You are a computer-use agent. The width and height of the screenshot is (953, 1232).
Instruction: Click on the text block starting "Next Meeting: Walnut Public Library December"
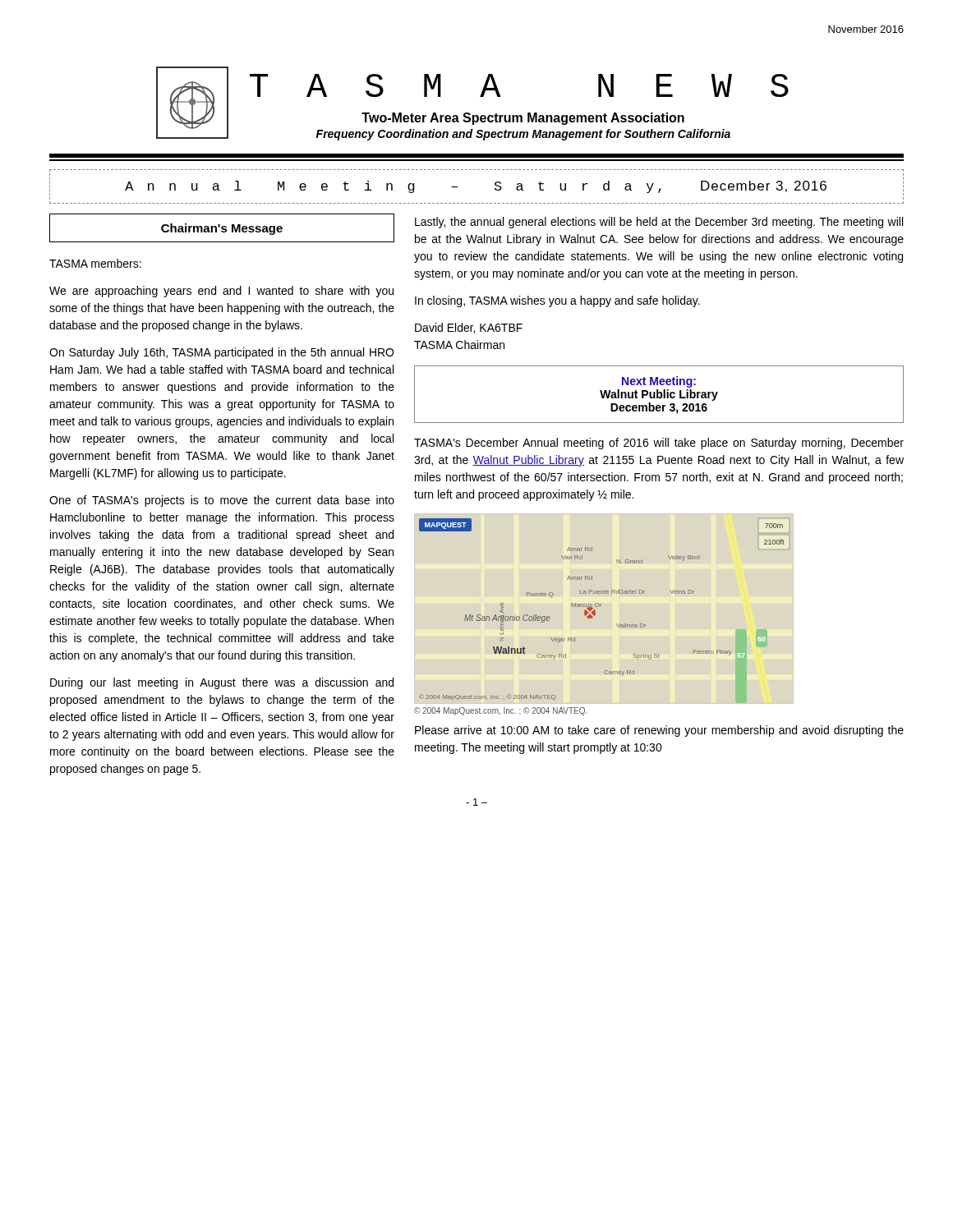659,394
